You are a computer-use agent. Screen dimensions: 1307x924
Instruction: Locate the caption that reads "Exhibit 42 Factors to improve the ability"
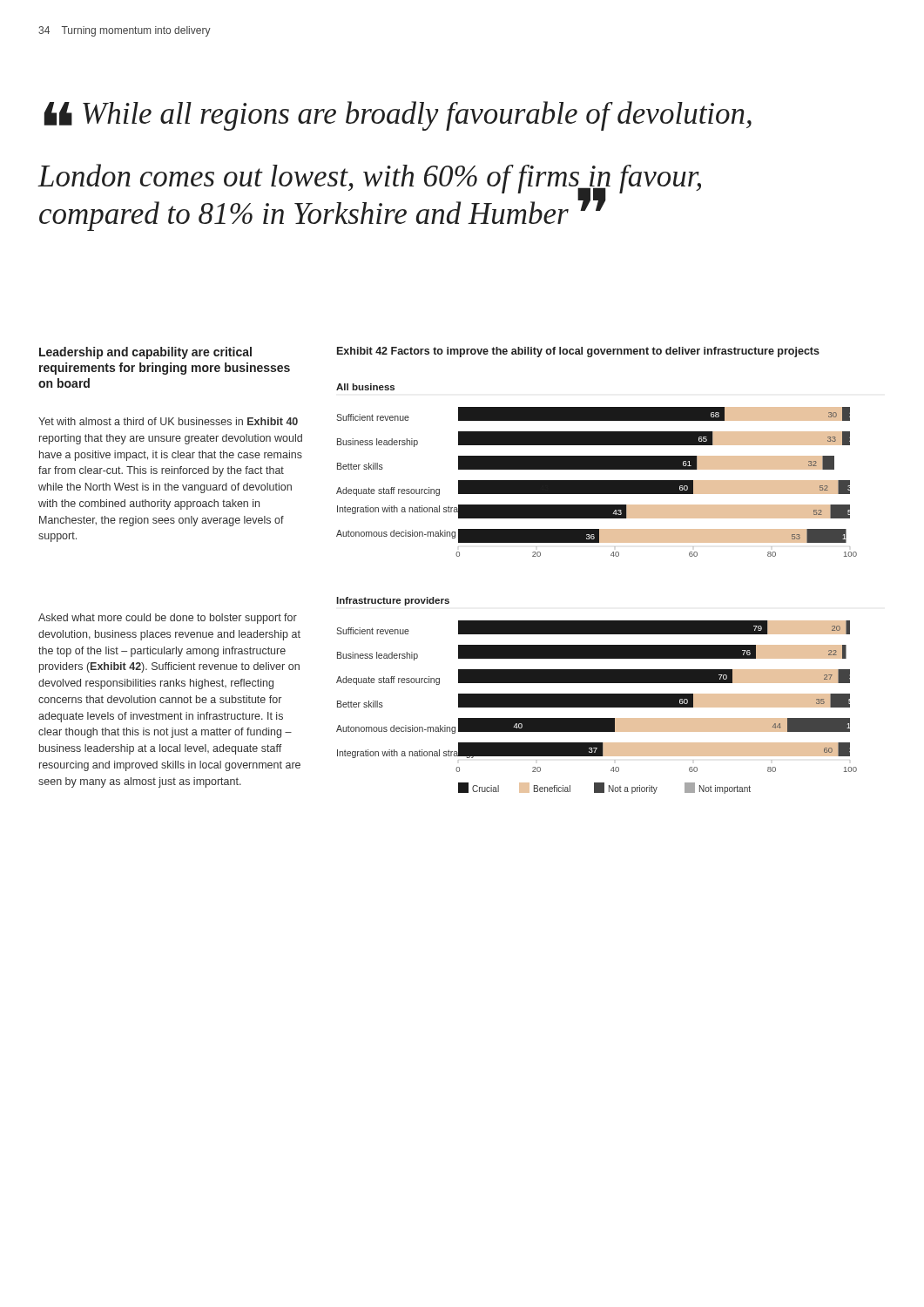pos(578,351)
